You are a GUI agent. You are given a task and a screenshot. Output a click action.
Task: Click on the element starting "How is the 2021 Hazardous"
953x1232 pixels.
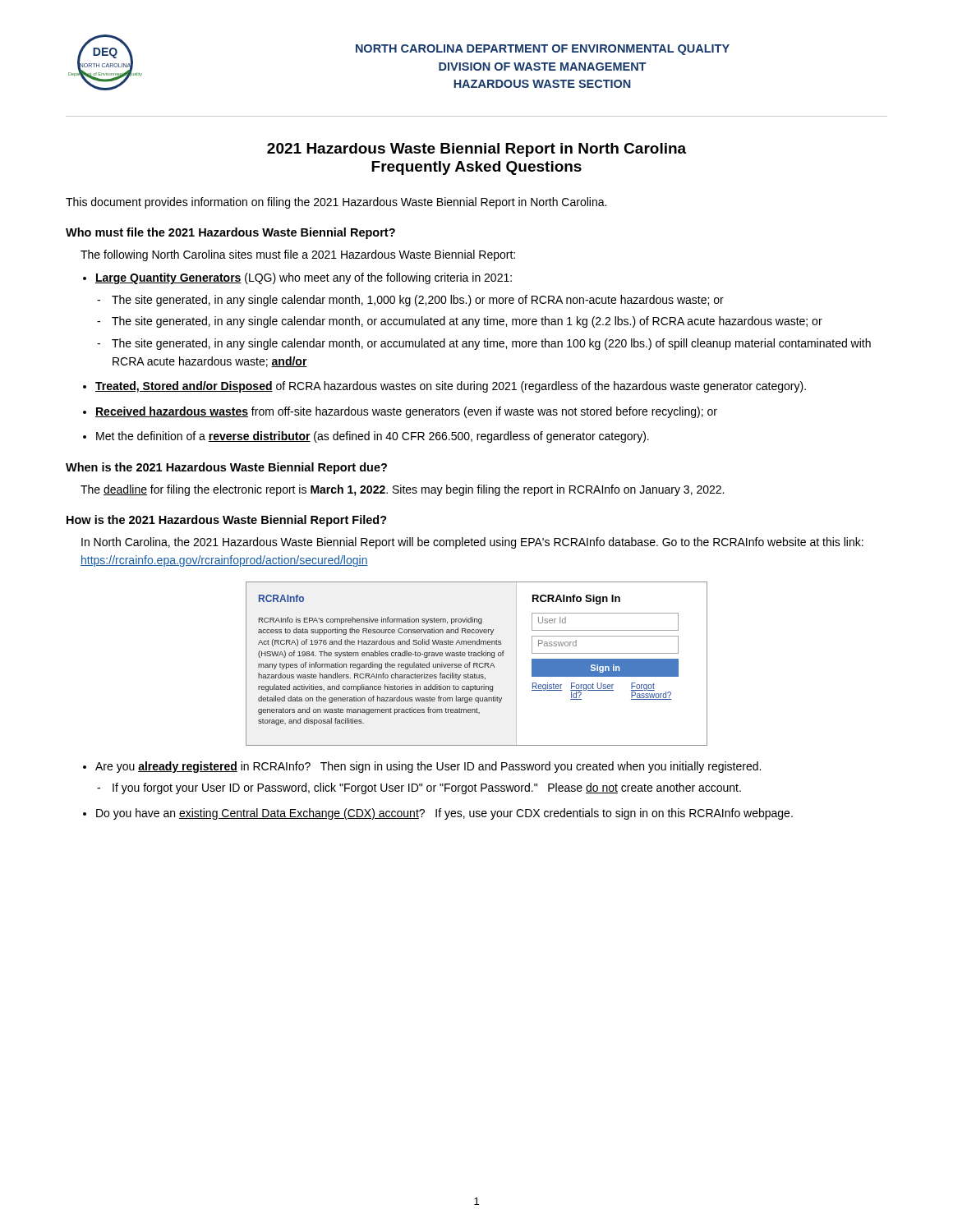coord(227,521)
